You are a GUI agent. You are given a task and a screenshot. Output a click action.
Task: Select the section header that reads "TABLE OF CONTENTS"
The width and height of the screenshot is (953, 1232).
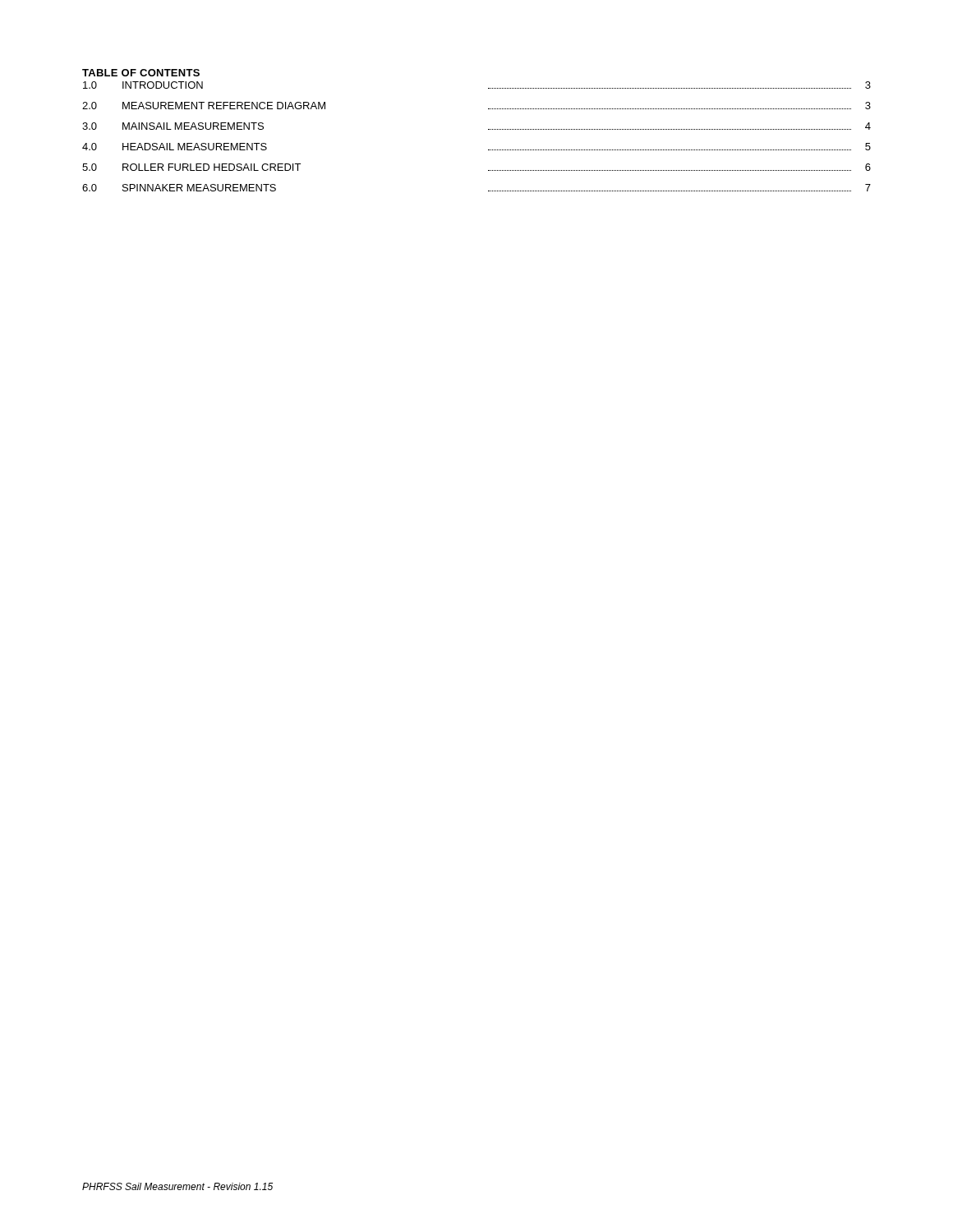click(x=141, y=73)
